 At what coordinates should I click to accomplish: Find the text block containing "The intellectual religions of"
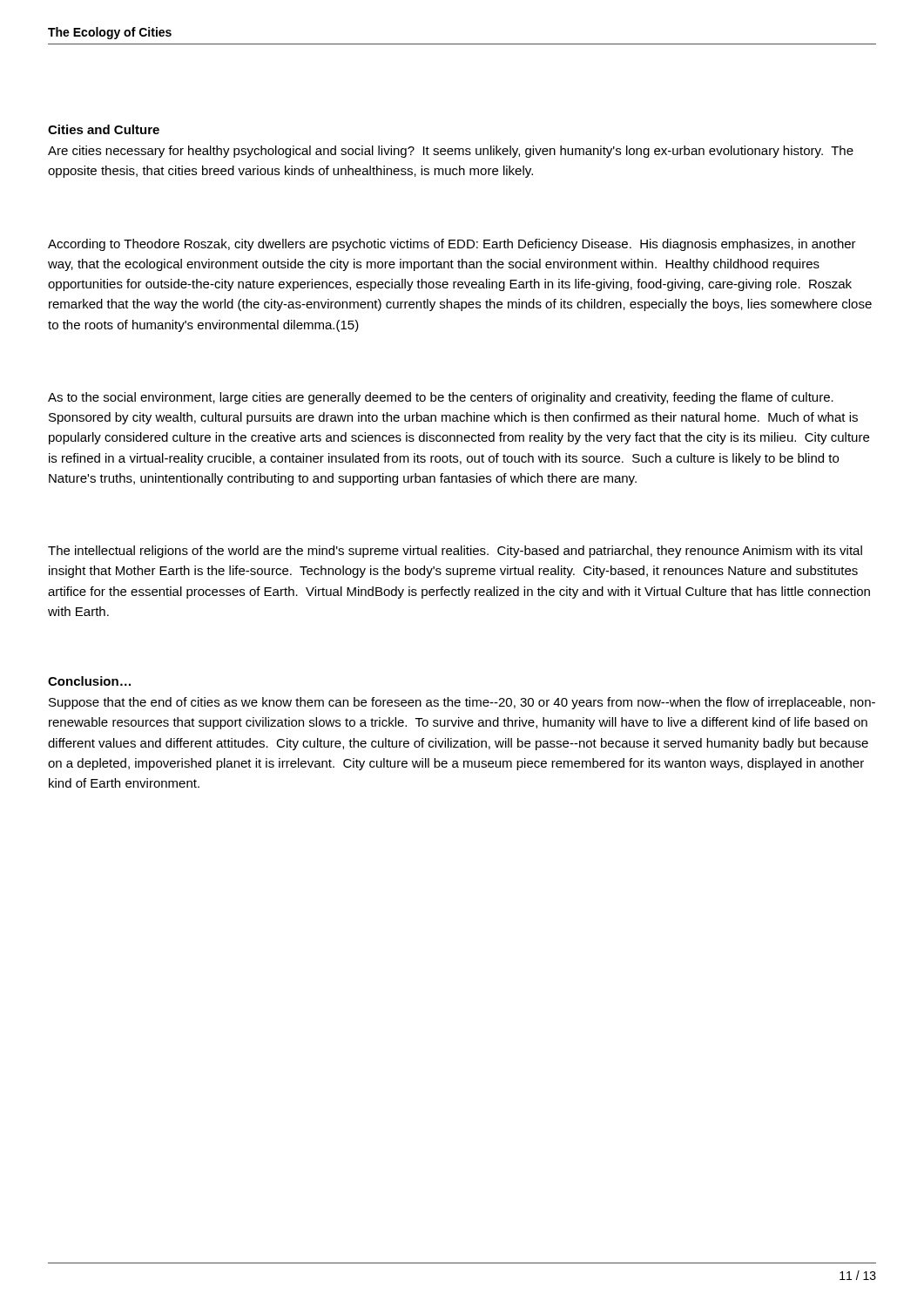tap(459, 581)
